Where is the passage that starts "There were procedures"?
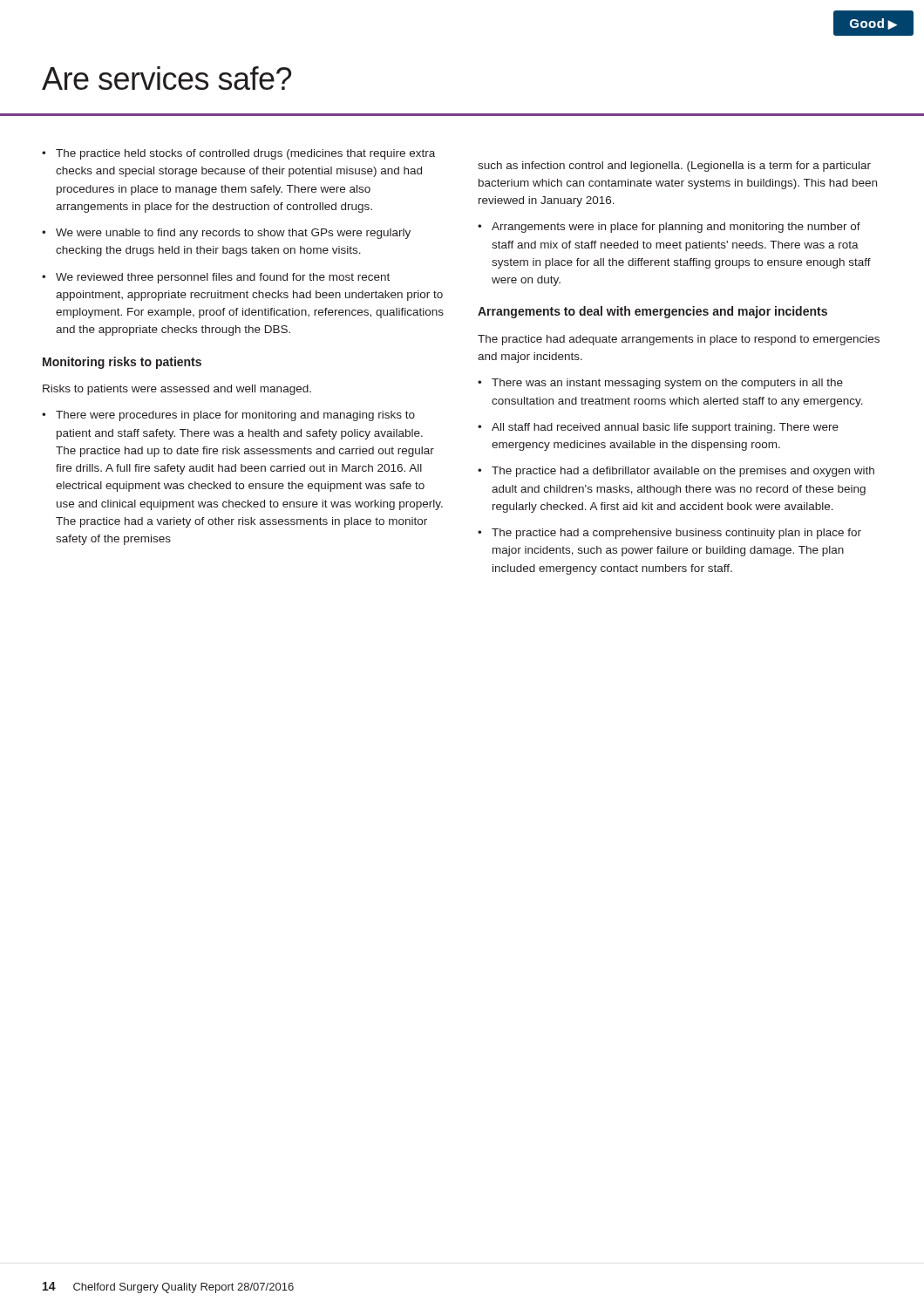 [x=244, y=477]
